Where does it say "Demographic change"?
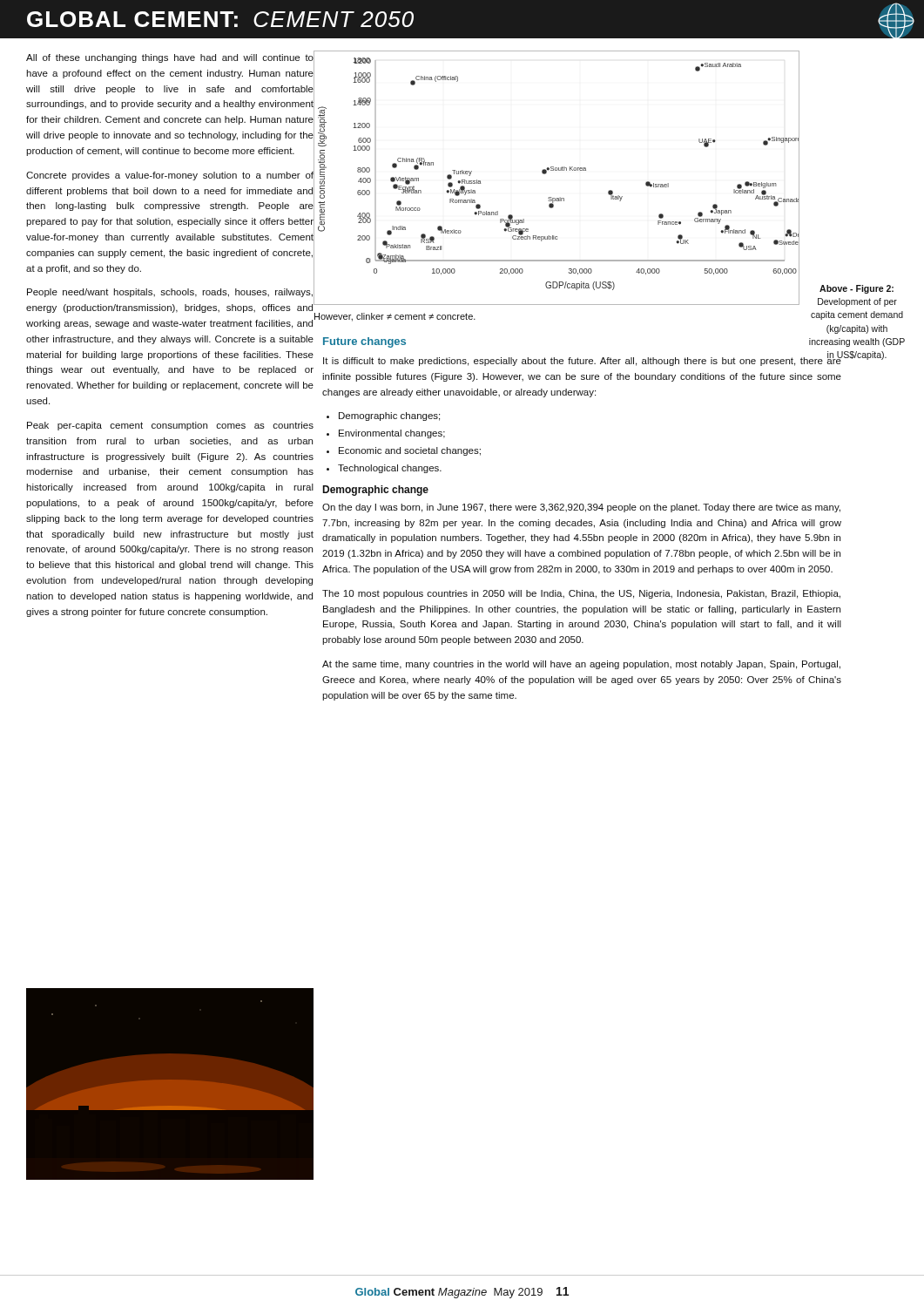This screenshot has height=1307, width=924. click(x=375, y=489)
